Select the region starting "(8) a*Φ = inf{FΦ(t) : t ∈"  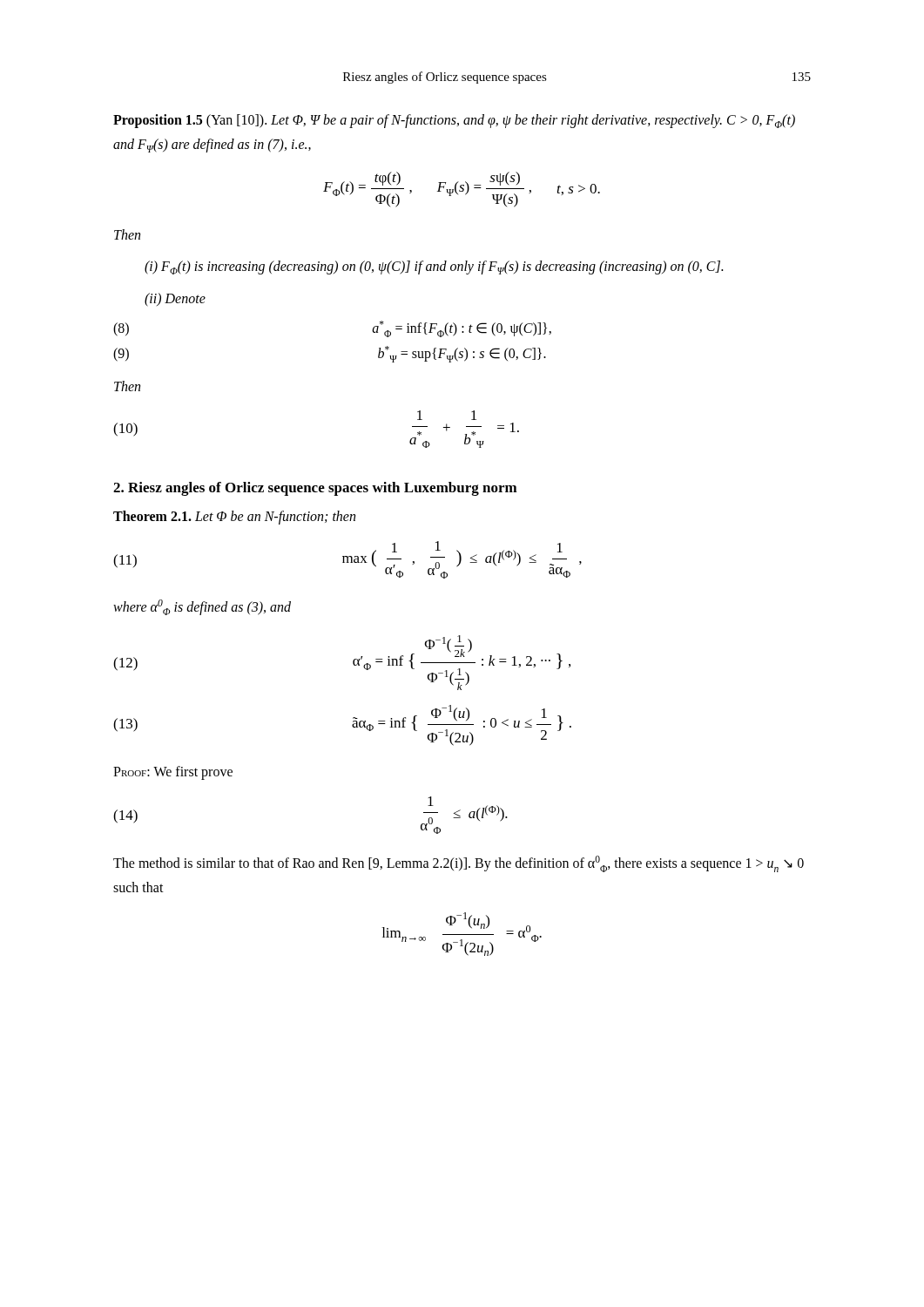click(x=122, y=328)
